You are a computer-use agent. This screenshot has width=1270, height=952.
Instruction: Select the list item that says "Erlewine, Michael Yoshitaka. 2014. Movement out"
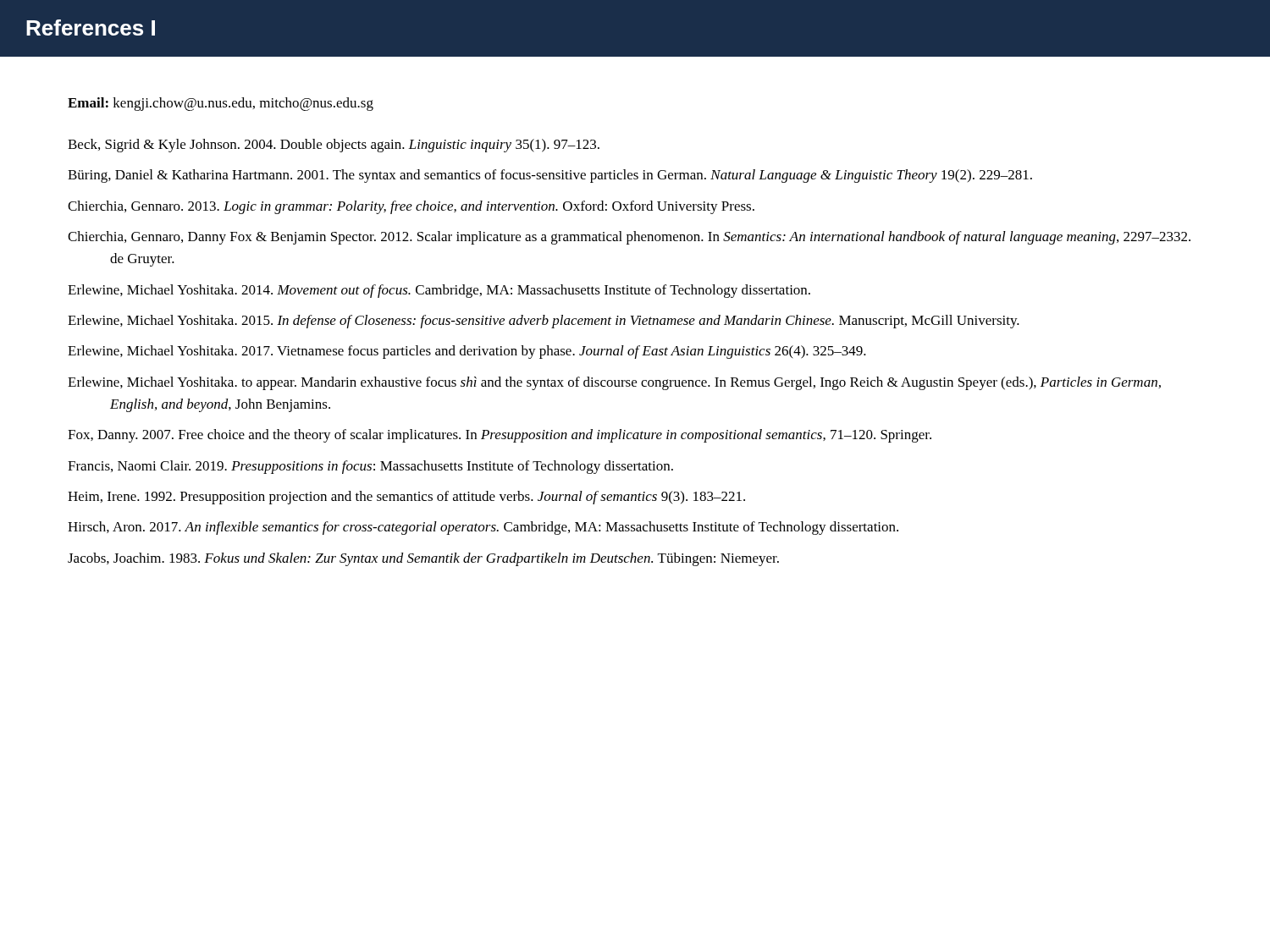[439, 290]
